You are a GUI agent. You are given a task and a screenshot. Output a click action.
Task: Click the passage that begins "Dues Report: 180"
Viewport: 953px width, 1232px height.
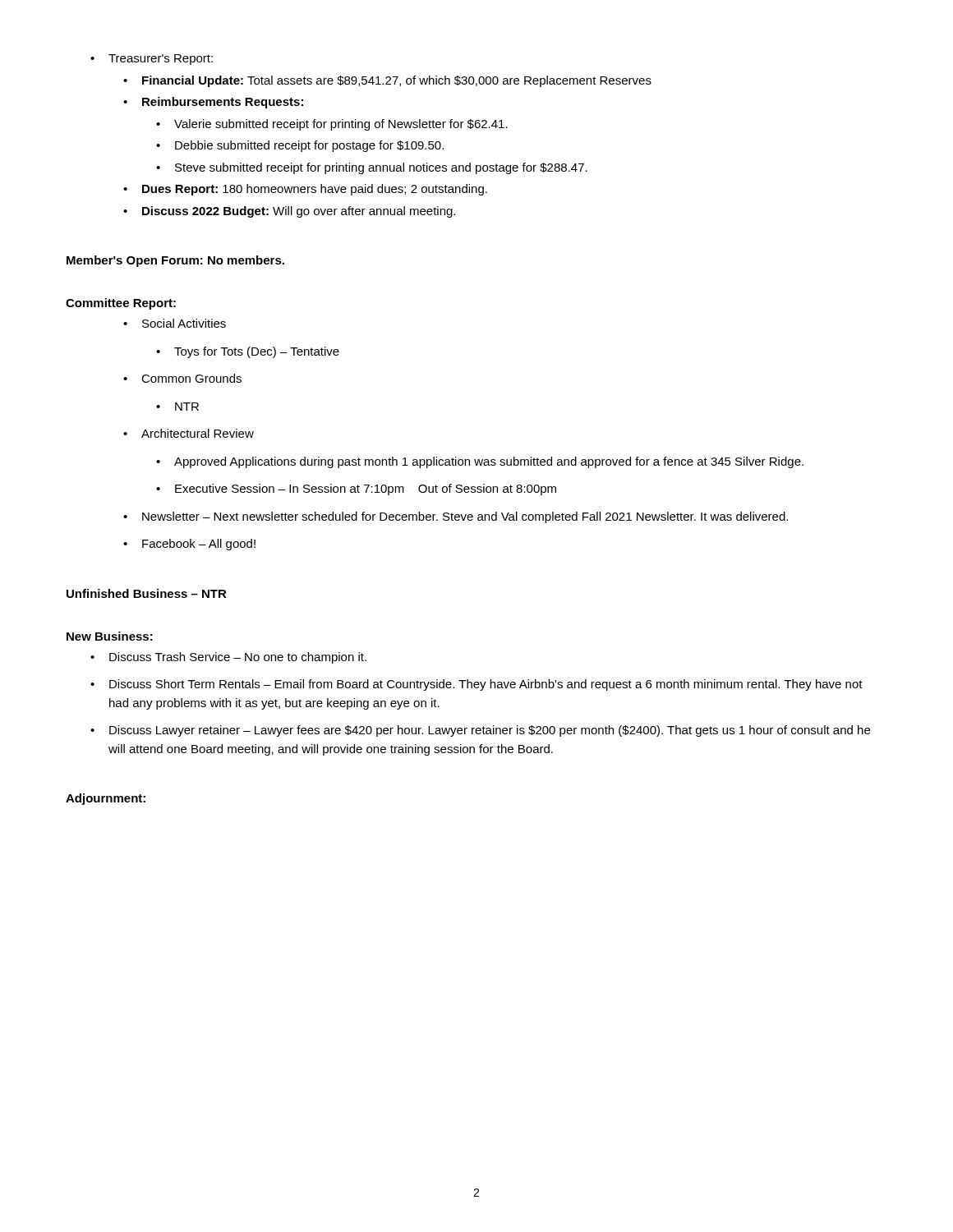click(497, 189)
